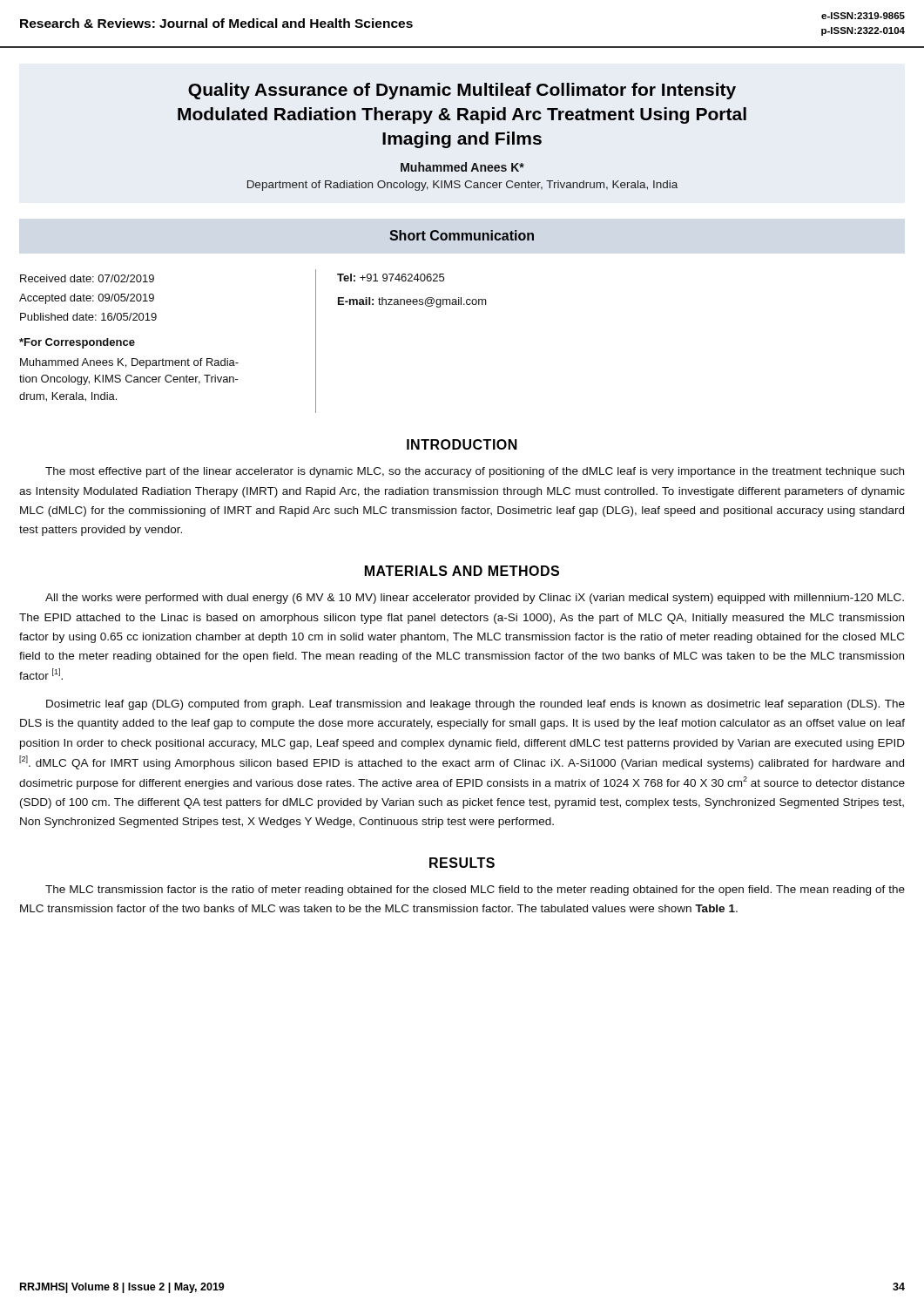This screenshot has width=924, height=1307.
Task: Point to "E-mail: thzanees@gmail.com"
Action: click(x=412, y=301)
